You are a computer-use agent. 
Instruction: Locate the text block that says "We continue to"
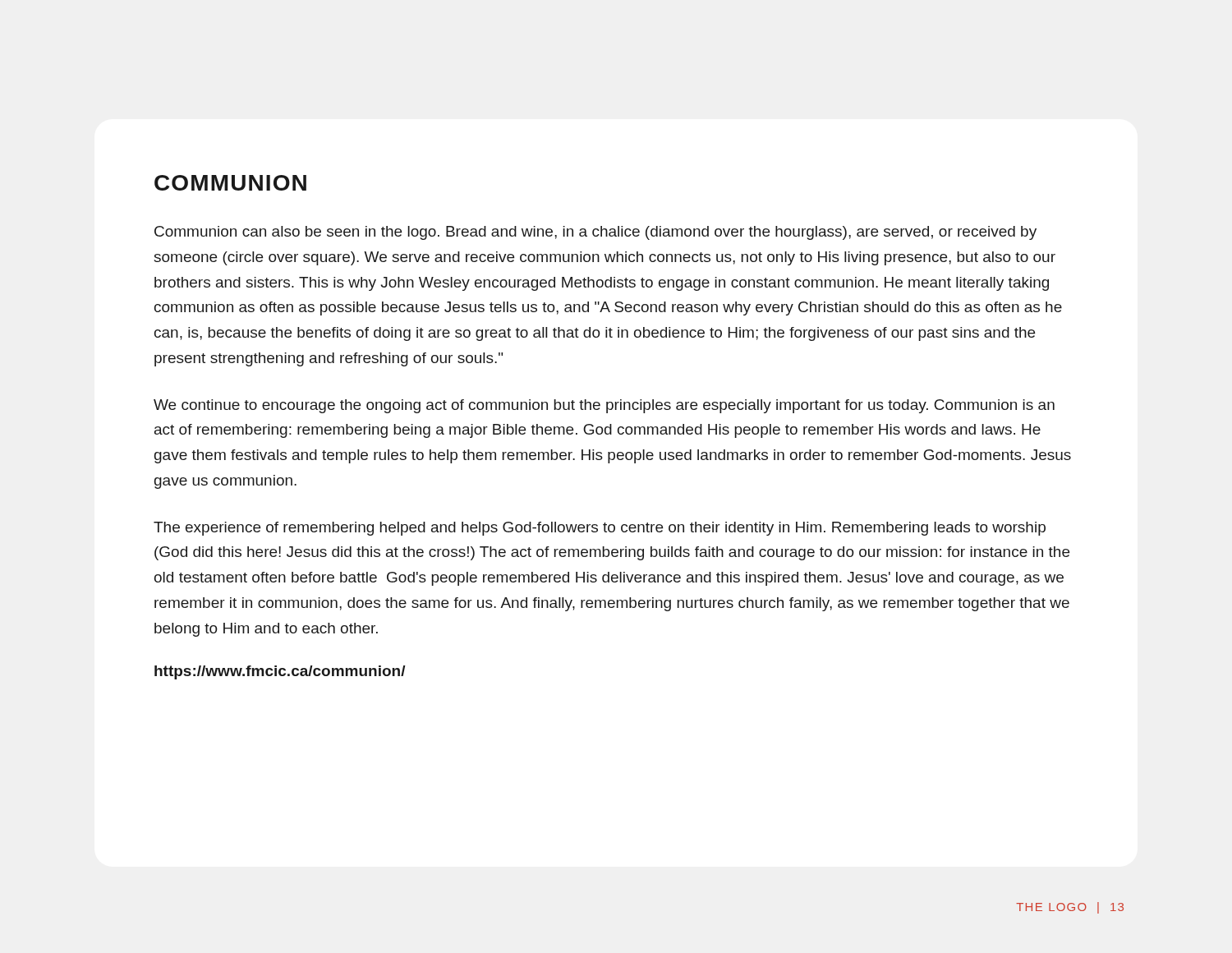616,443
